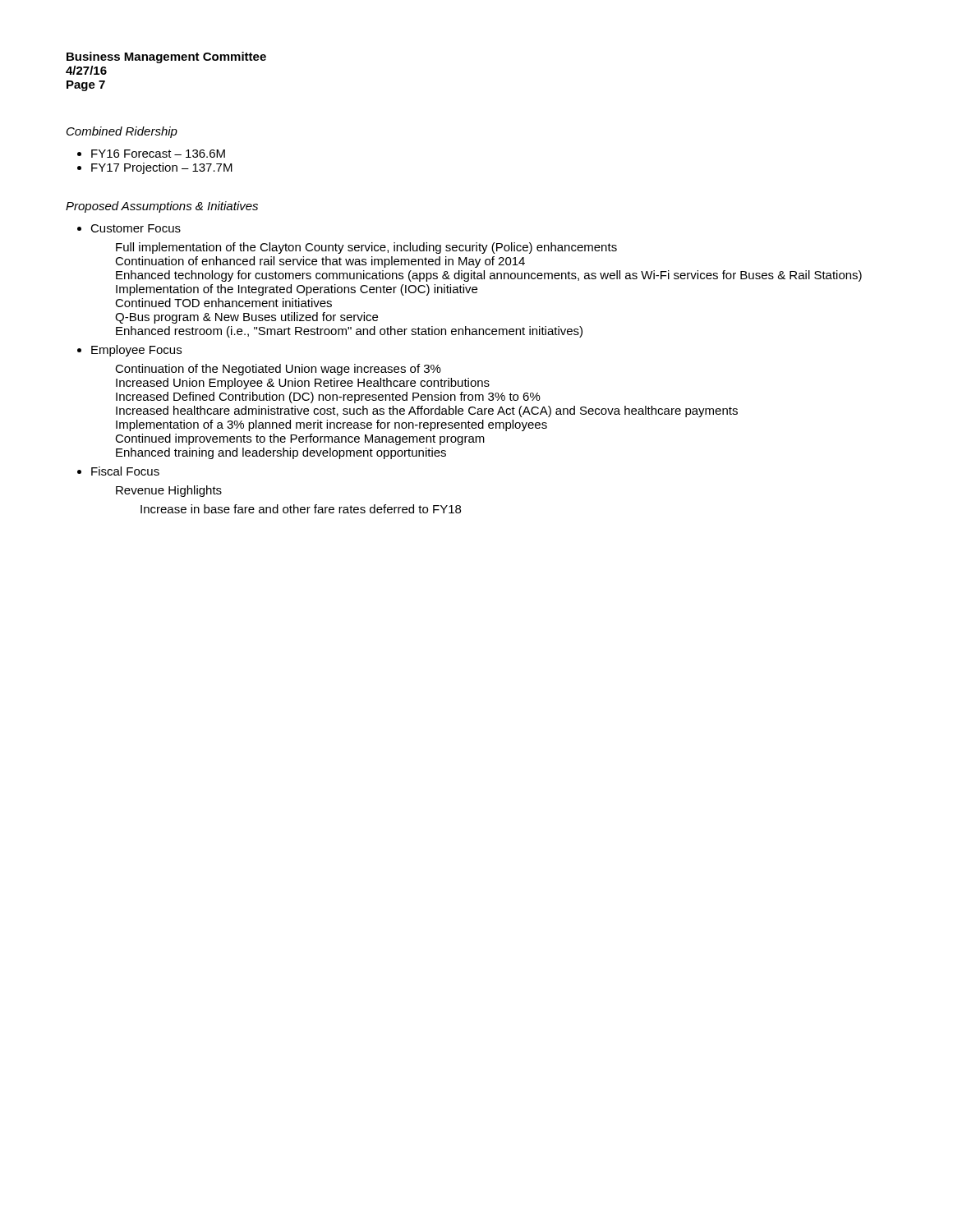Select the text starting "Customer Focus Full implementation of the Clayton"
The width and height of the screenshot is (953, 1232).
[489, 279]
